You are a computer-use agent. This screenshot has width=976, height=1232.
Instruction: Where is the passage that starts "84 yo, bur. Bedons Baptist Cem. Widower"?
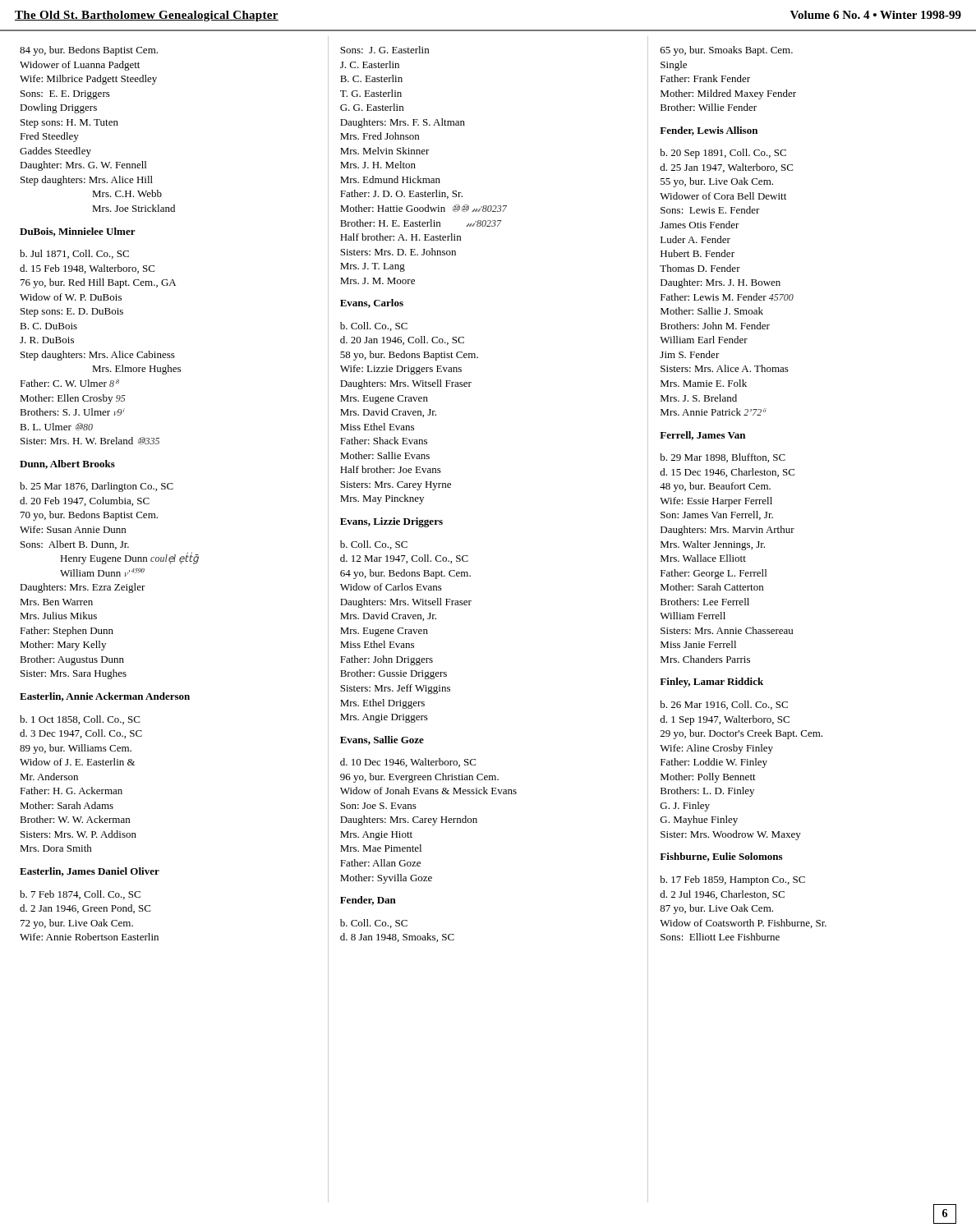pyautogui.click(x=89, y=51)
